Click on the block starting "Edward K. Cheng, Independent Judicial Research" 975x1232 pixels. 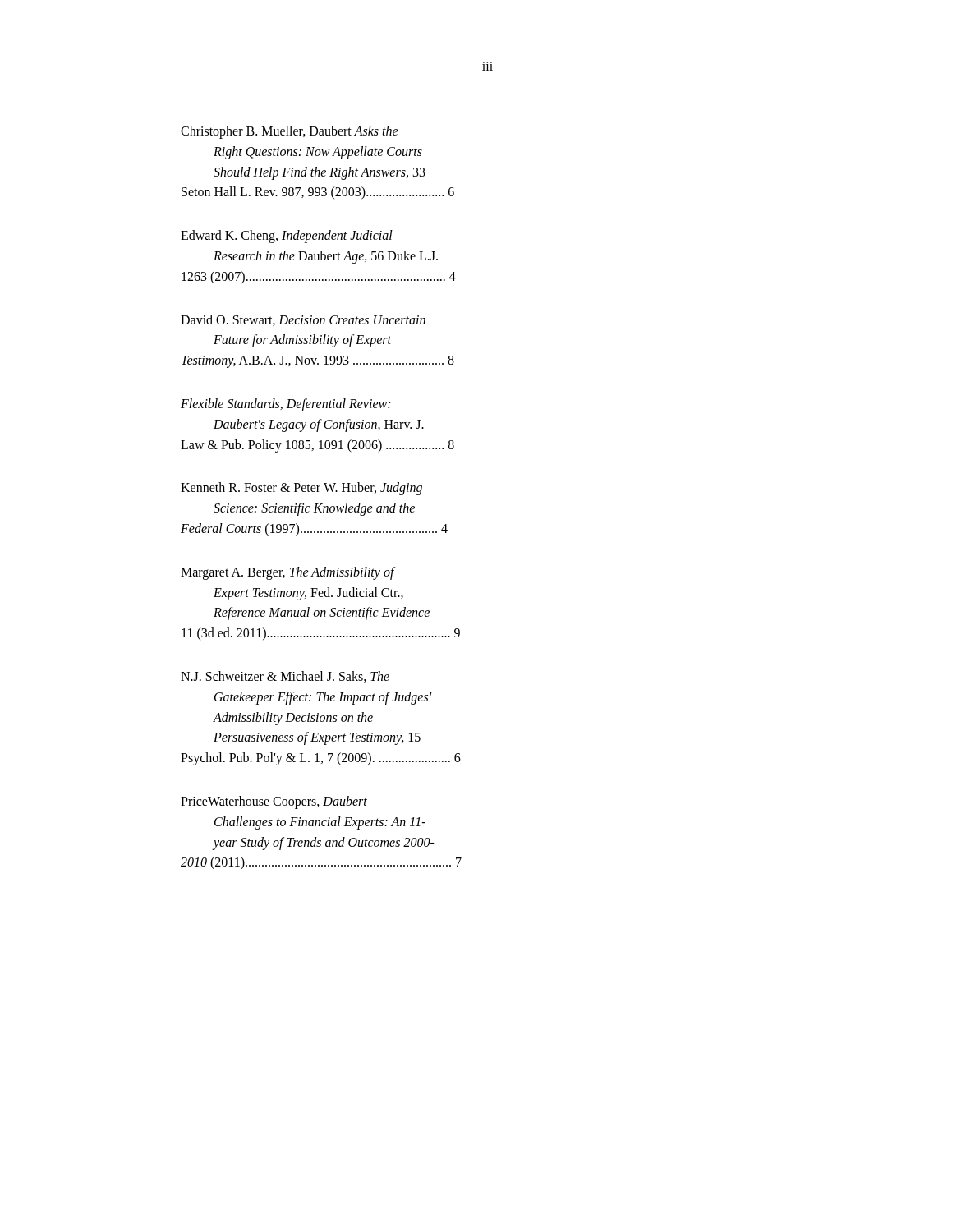pyautogui.click(x=287, y=237)
